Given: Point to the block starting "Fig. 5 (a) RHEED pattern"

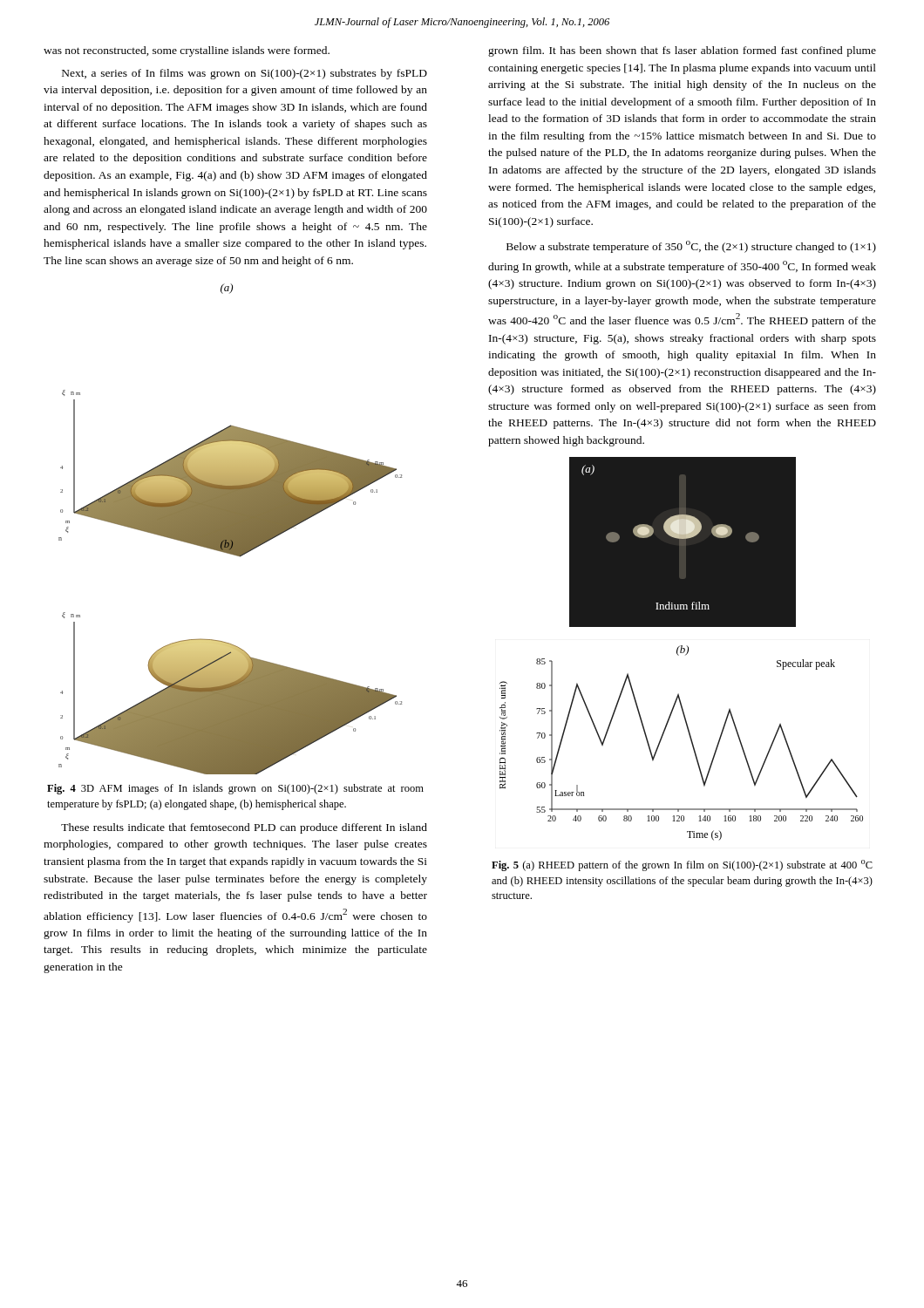Looking at the screenshot, I should (x=682, y=879).
